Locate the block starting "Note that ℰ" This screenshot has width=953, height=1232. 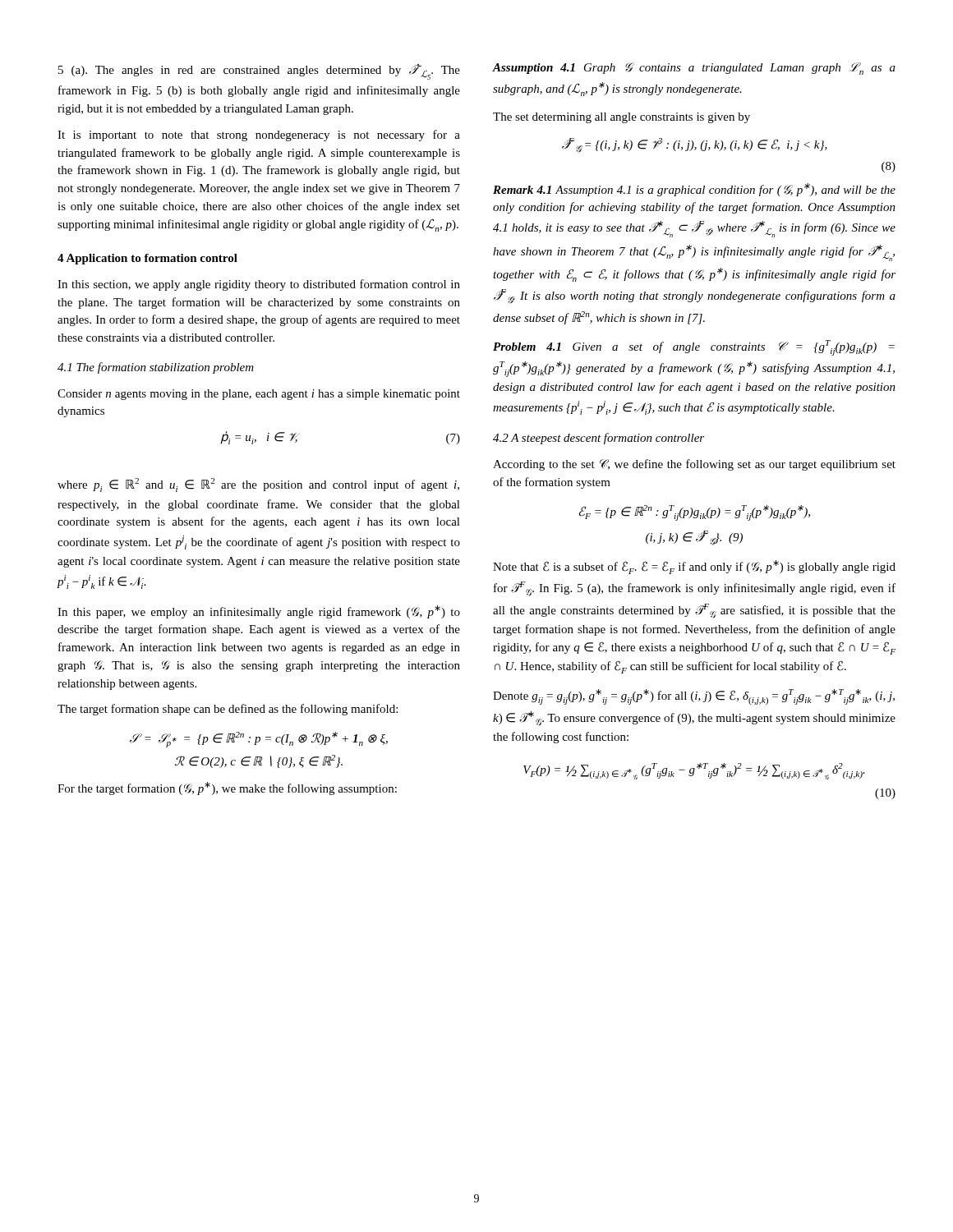point(694,616)
